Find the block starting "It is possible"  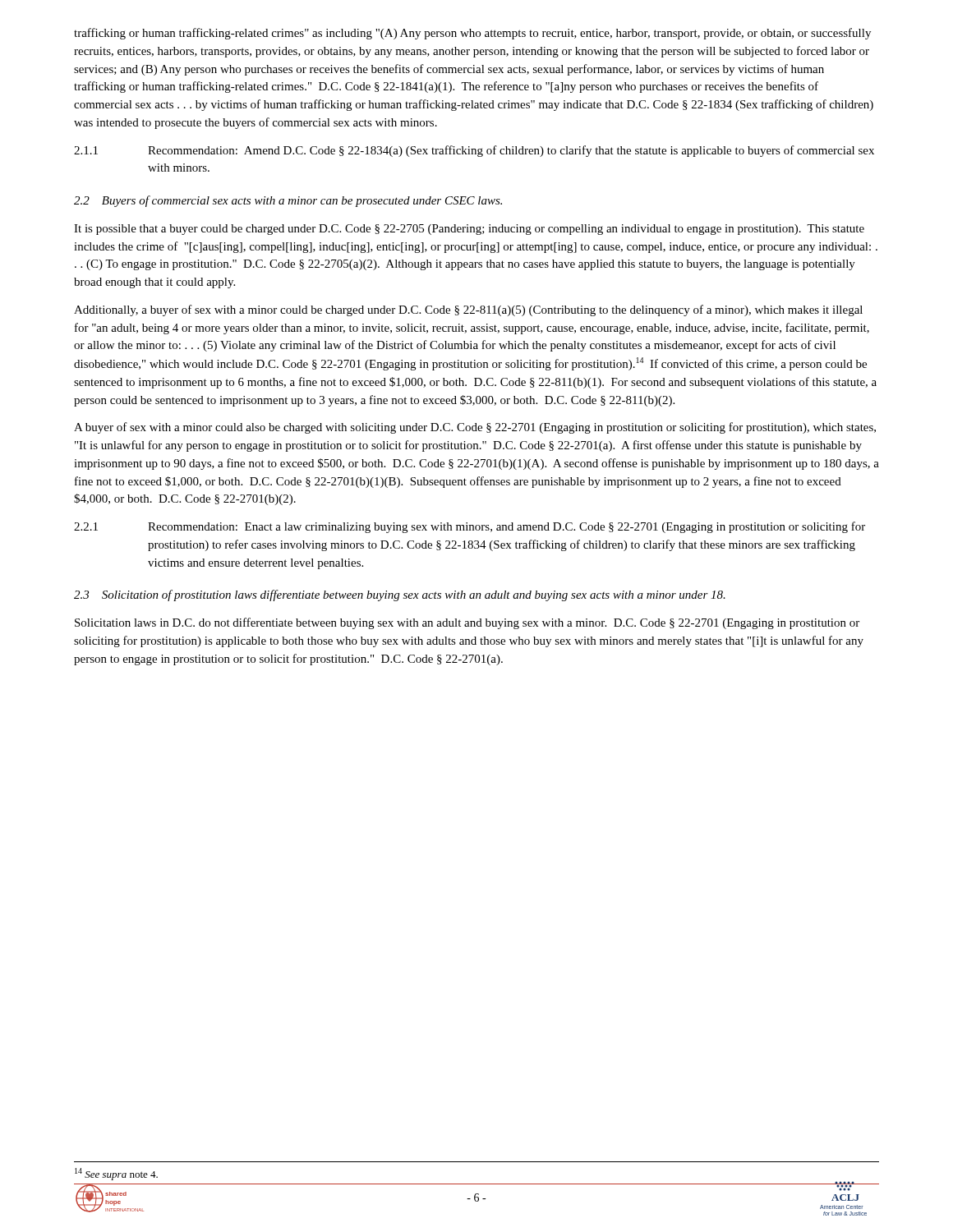[x=476, y=256]
